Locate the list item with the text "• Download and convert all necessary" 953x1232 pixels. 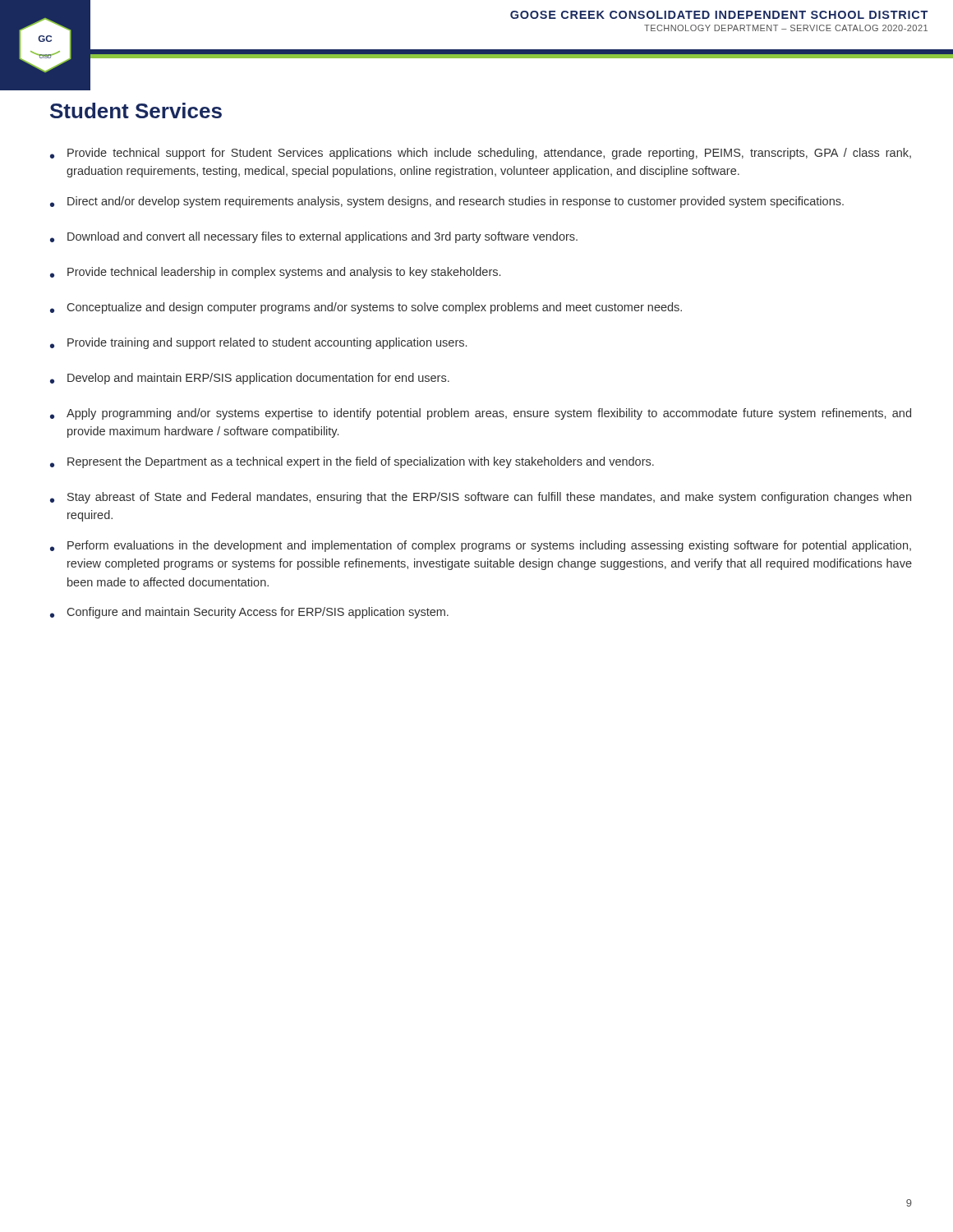point(314,239)
